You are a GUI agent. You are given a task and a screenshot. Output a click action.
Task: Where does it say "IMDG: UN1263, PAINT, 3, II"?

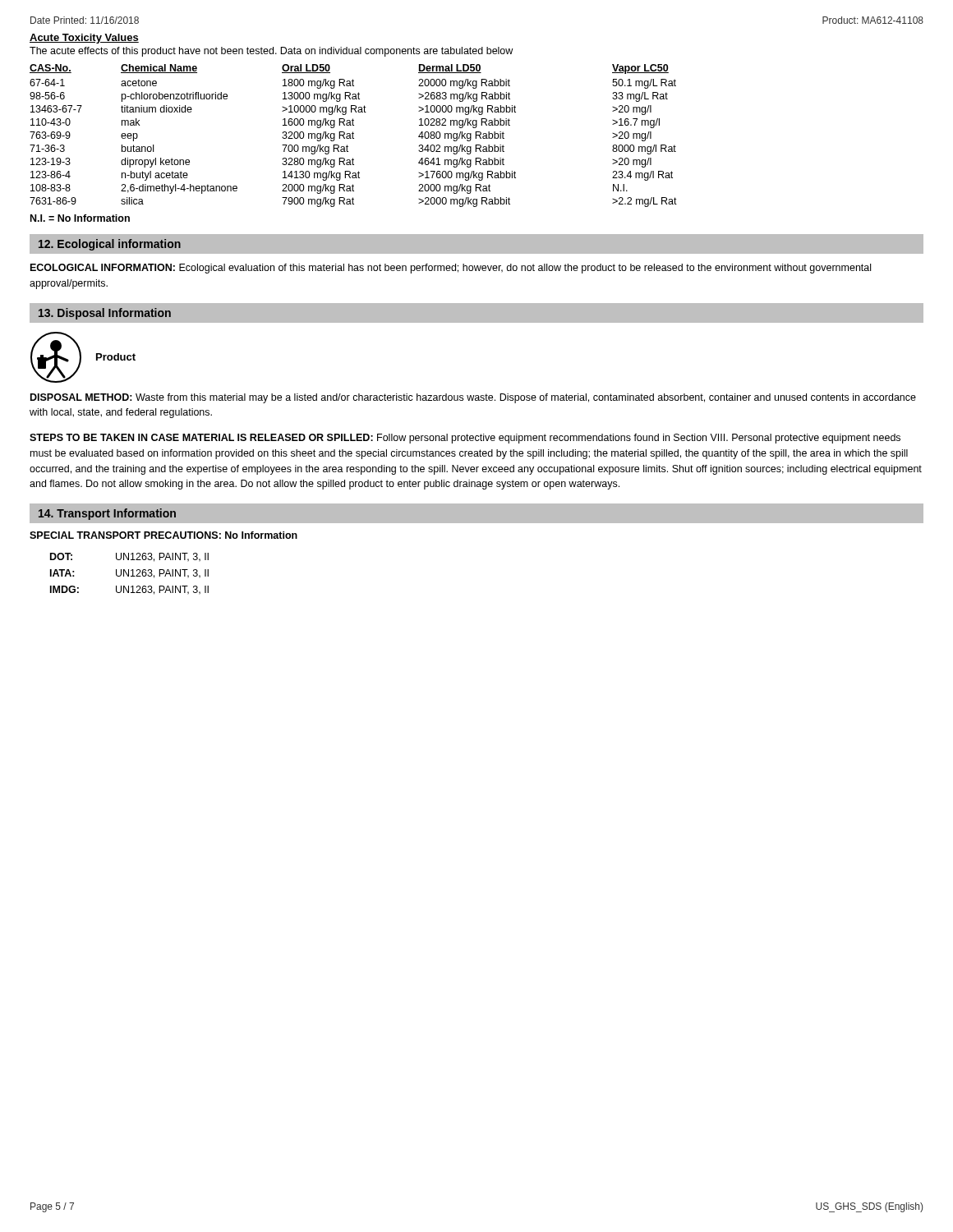click(x=129, y=590)
